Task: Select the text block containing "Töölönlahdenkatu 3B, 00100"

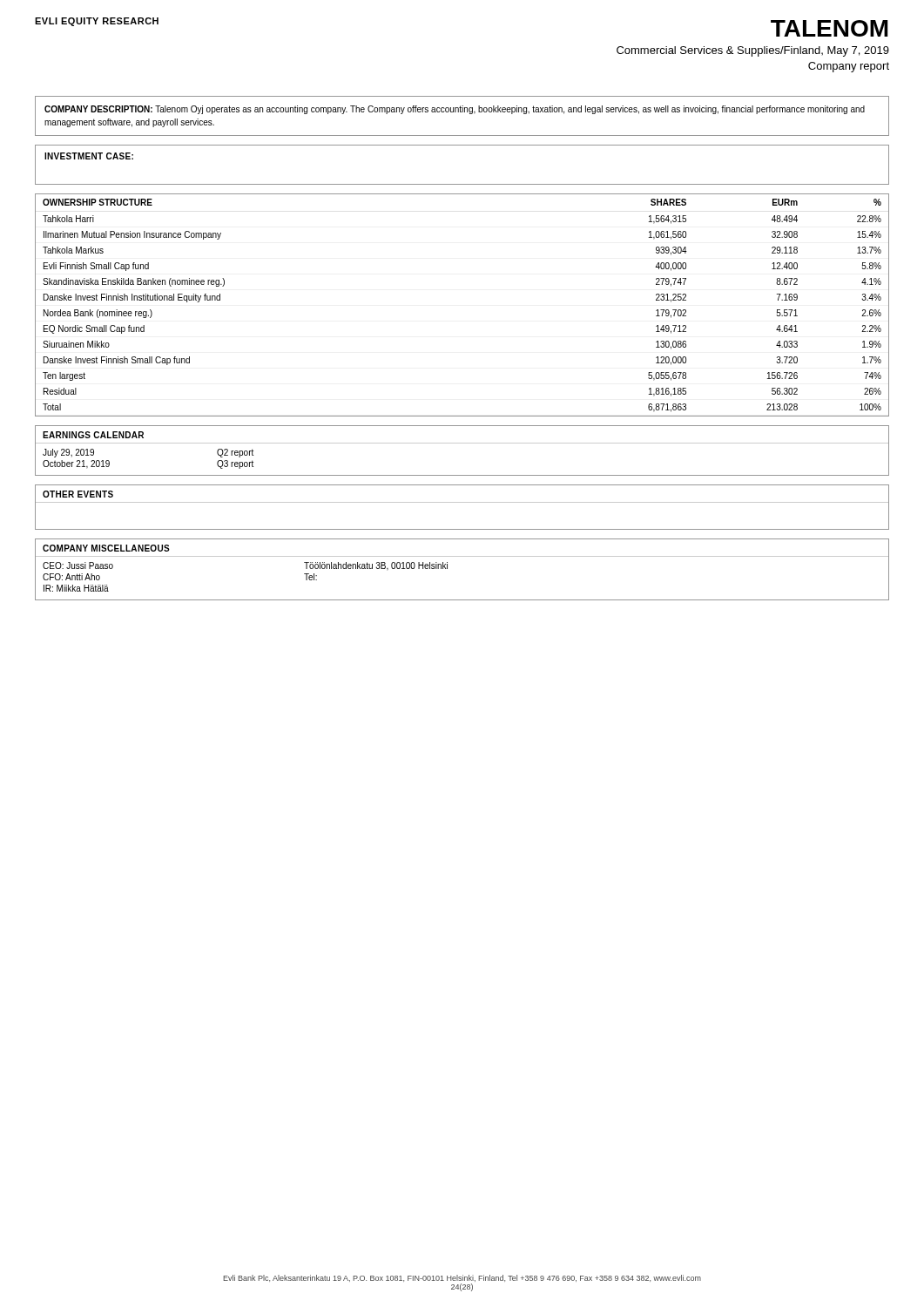Action: [376, 566]
